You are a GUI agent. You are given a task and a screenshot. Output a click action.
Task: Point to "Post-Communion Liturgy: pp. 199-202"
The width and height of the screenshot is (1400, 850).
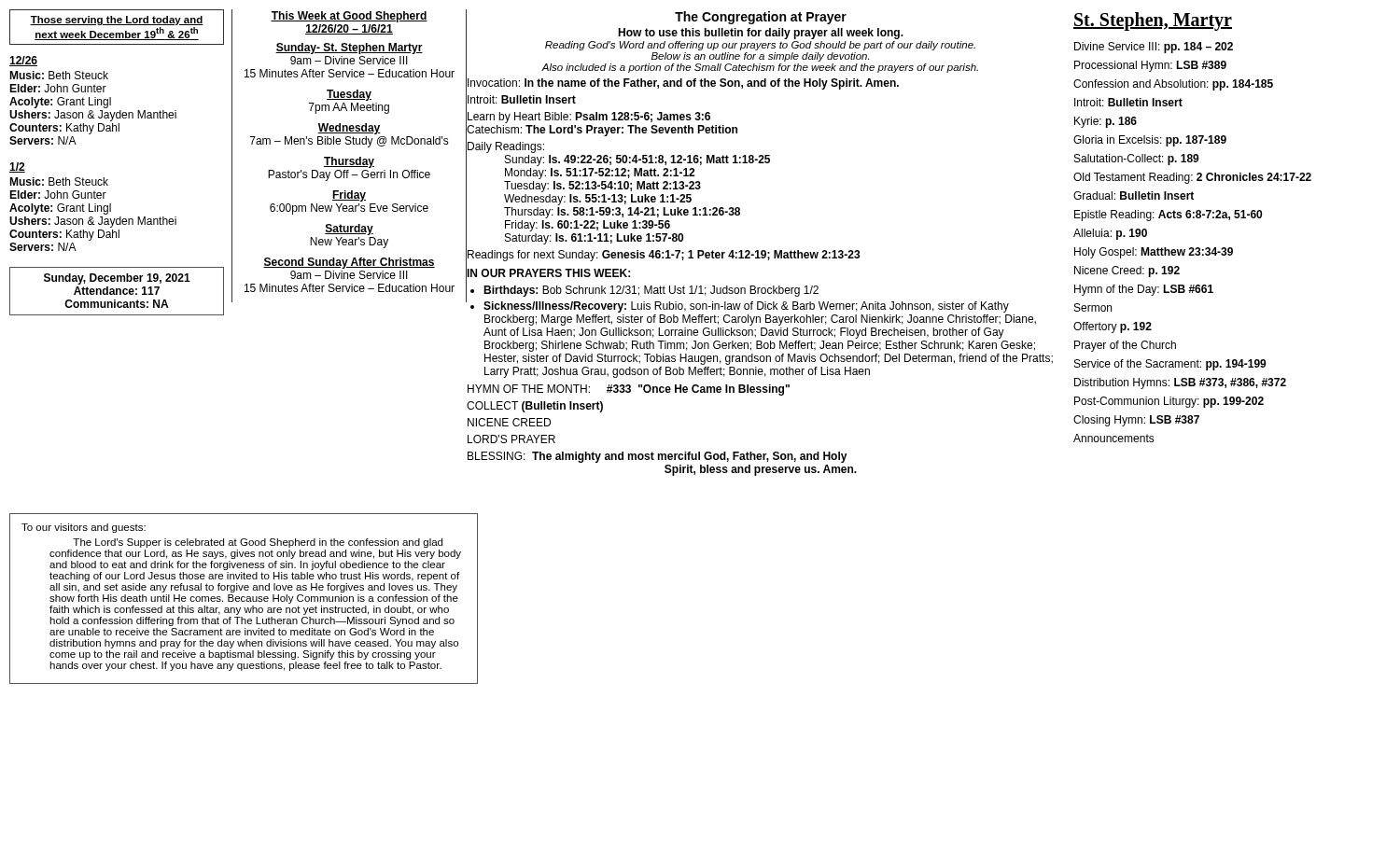pyautogui.click(x=1169, y=401)
